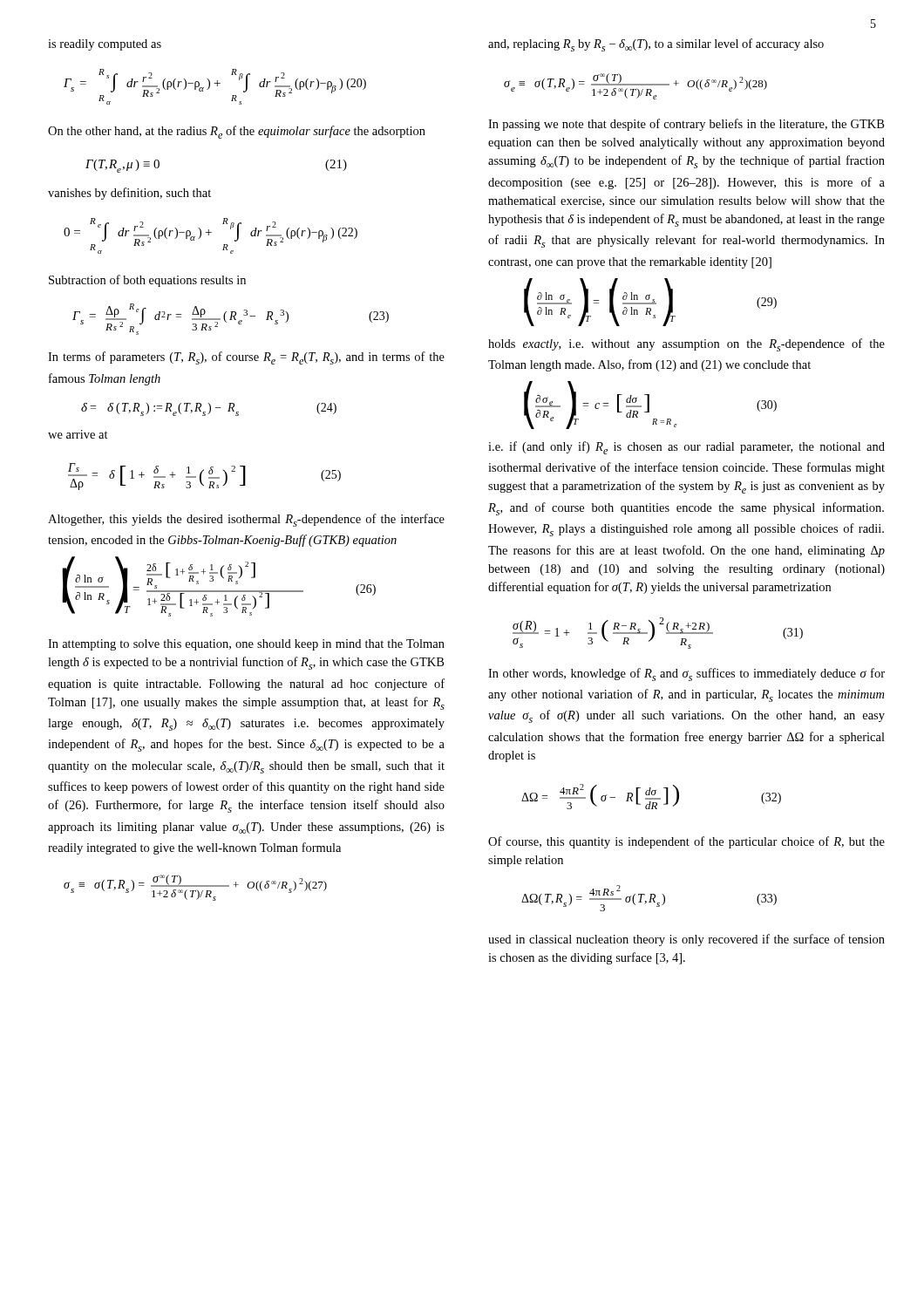Find the formula on this page that starts "ΔΩ( T , R s ) ="
Viewport: 924px width, 1308px height.
[x=649, y=898]
